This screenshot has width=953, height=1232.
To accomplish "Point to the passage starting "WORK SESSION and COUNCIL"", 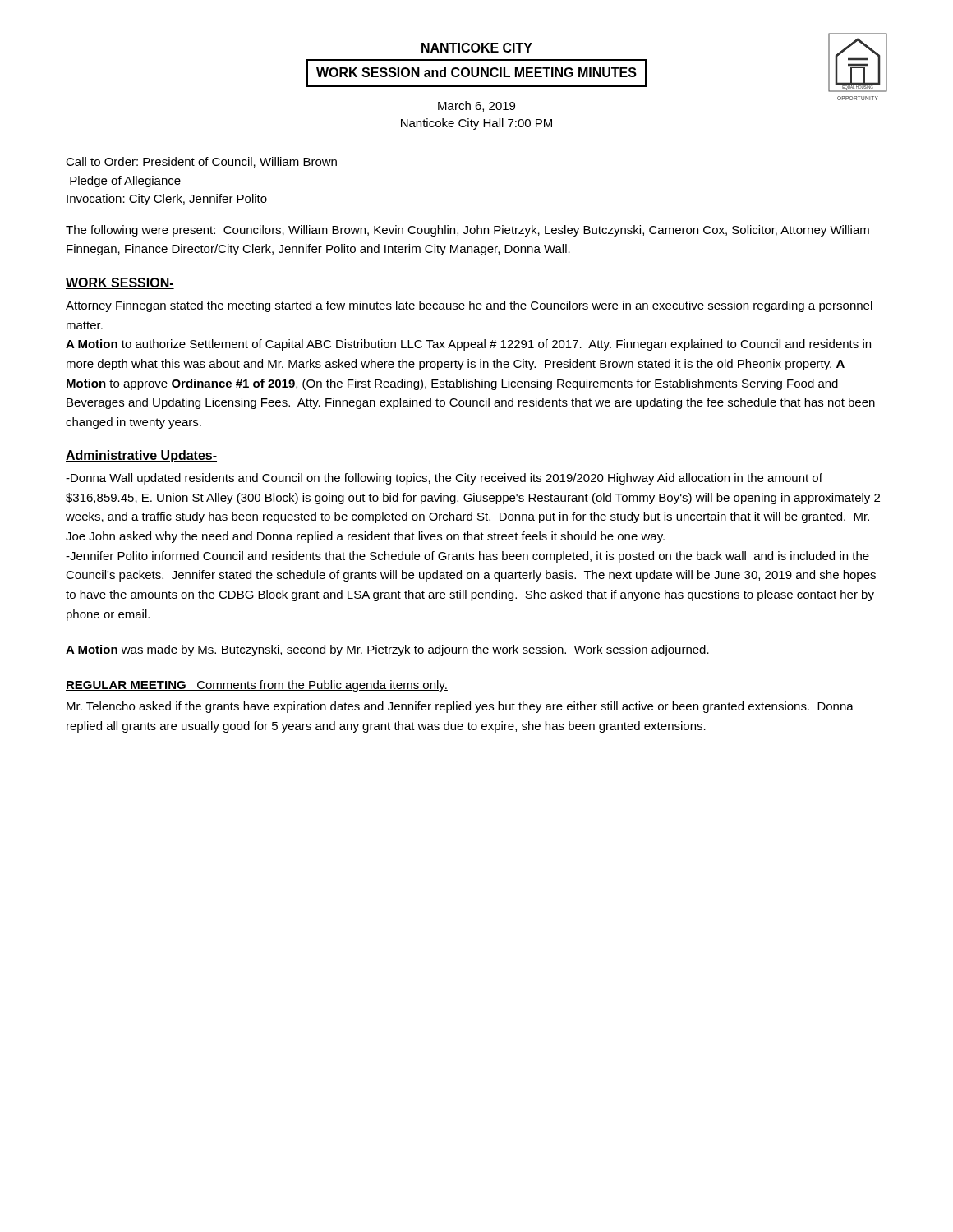I will (x=476, y=73).
